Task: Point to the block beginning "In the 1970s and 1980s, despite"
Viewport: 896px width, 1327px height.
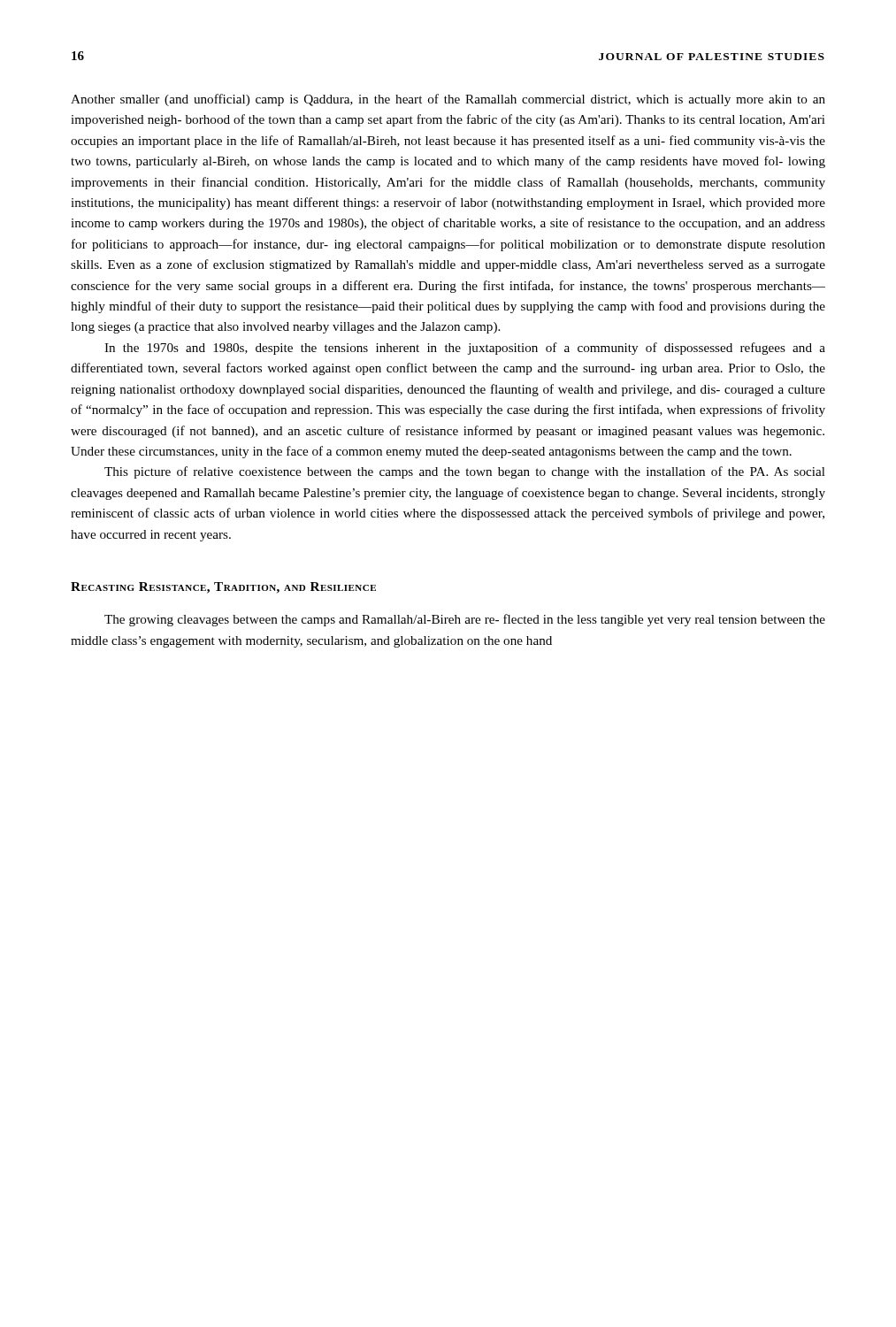Action: coord(448,399)
